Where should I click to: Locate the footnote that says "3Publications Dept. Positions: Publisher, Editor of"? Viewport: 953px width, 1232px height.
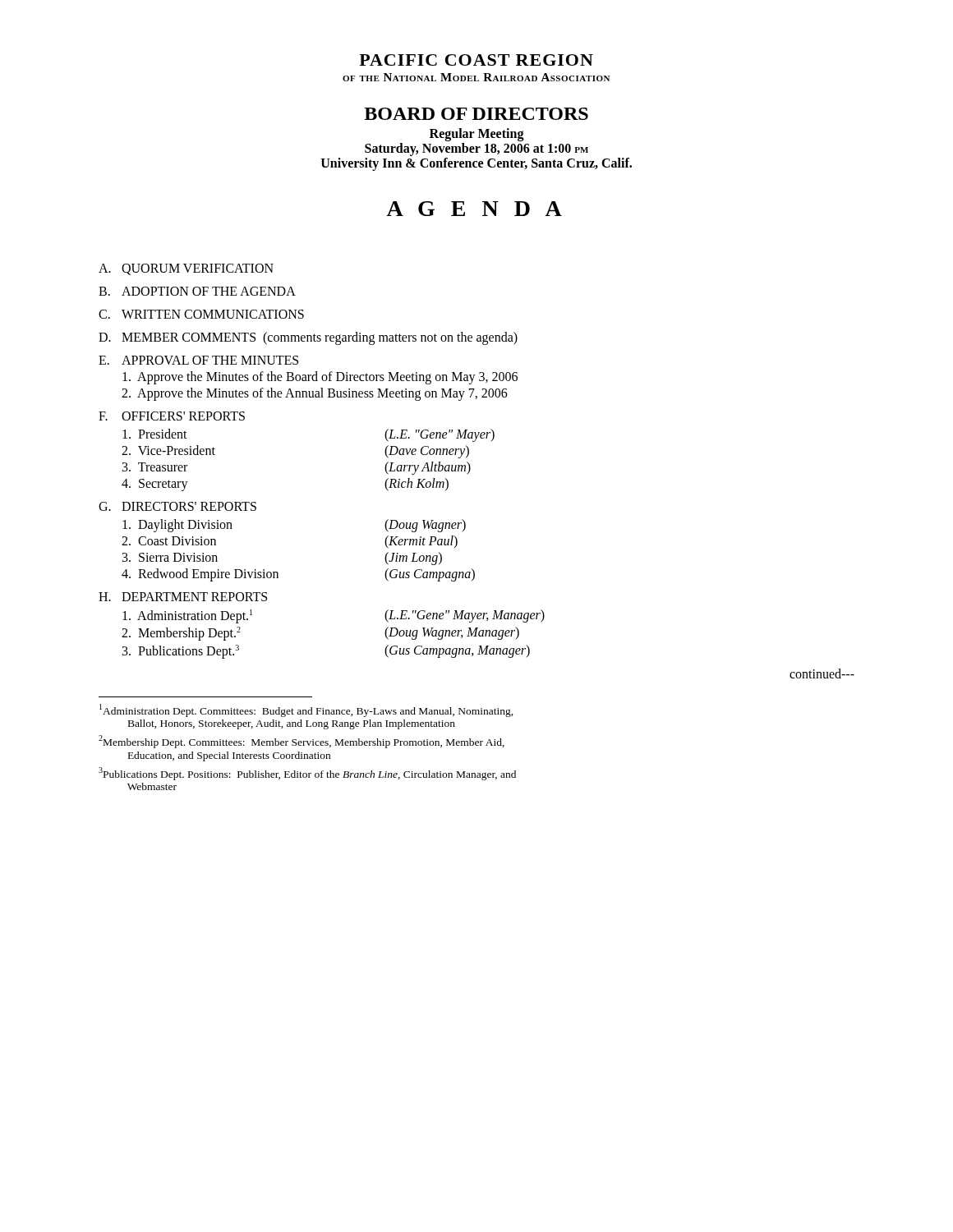click(307, 779)
